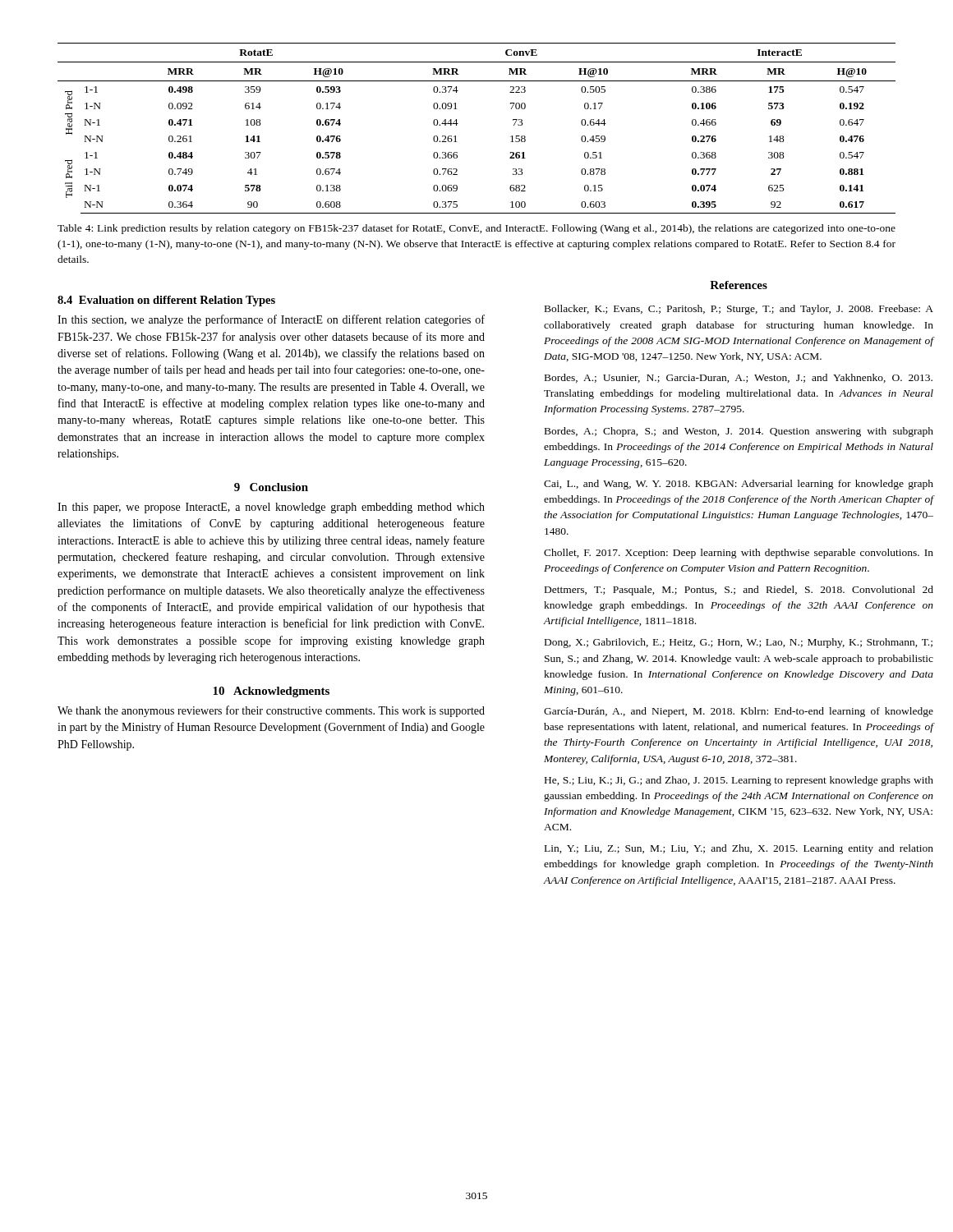Locate the passage starting "He, S.; Liu, K.; Ji, G.; and"
Viewport: 953px width, 1232px height.
pyautogui.click(x=739, y=803)
